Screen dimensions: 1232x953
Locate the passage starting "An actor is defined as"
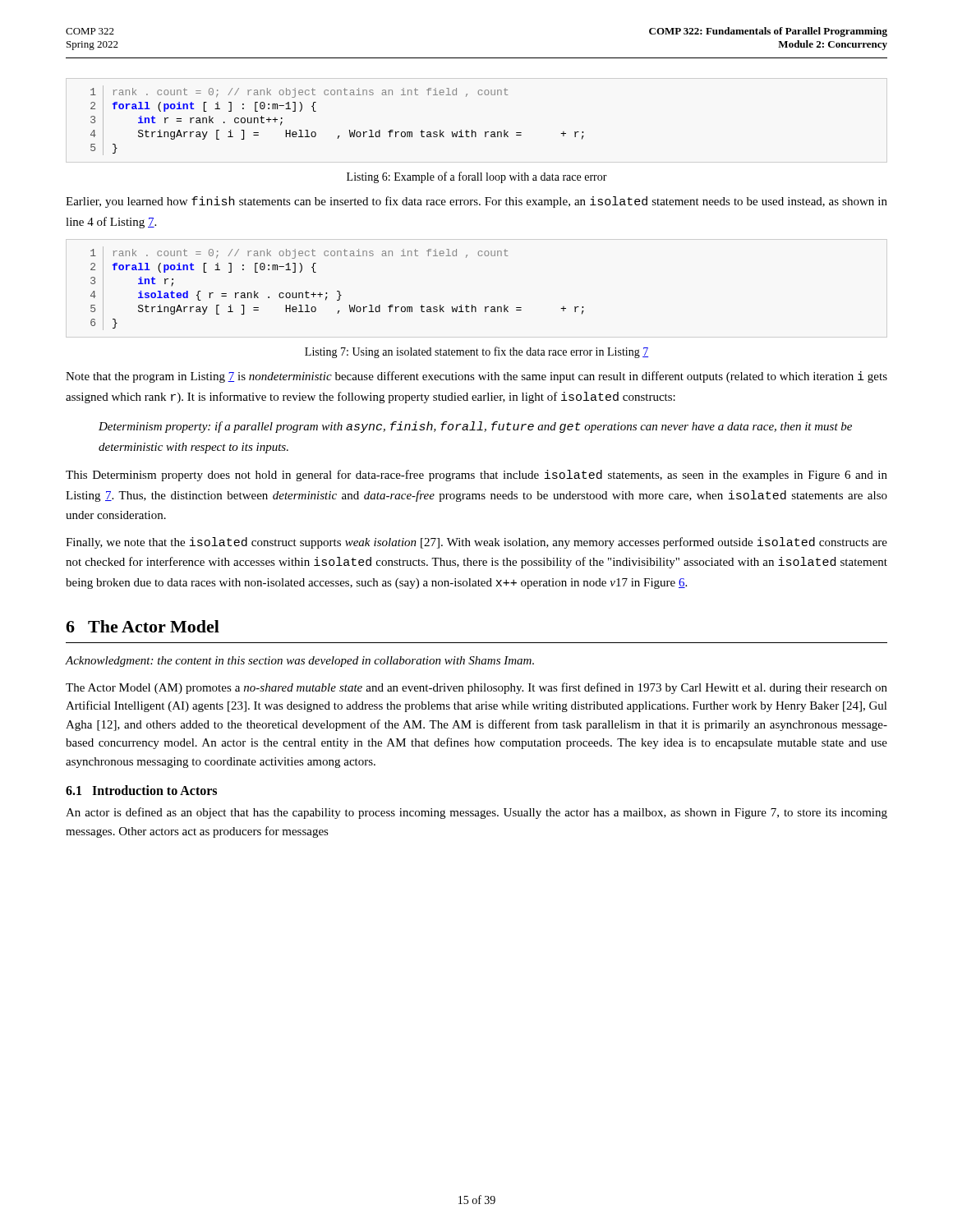coord(476,822)
